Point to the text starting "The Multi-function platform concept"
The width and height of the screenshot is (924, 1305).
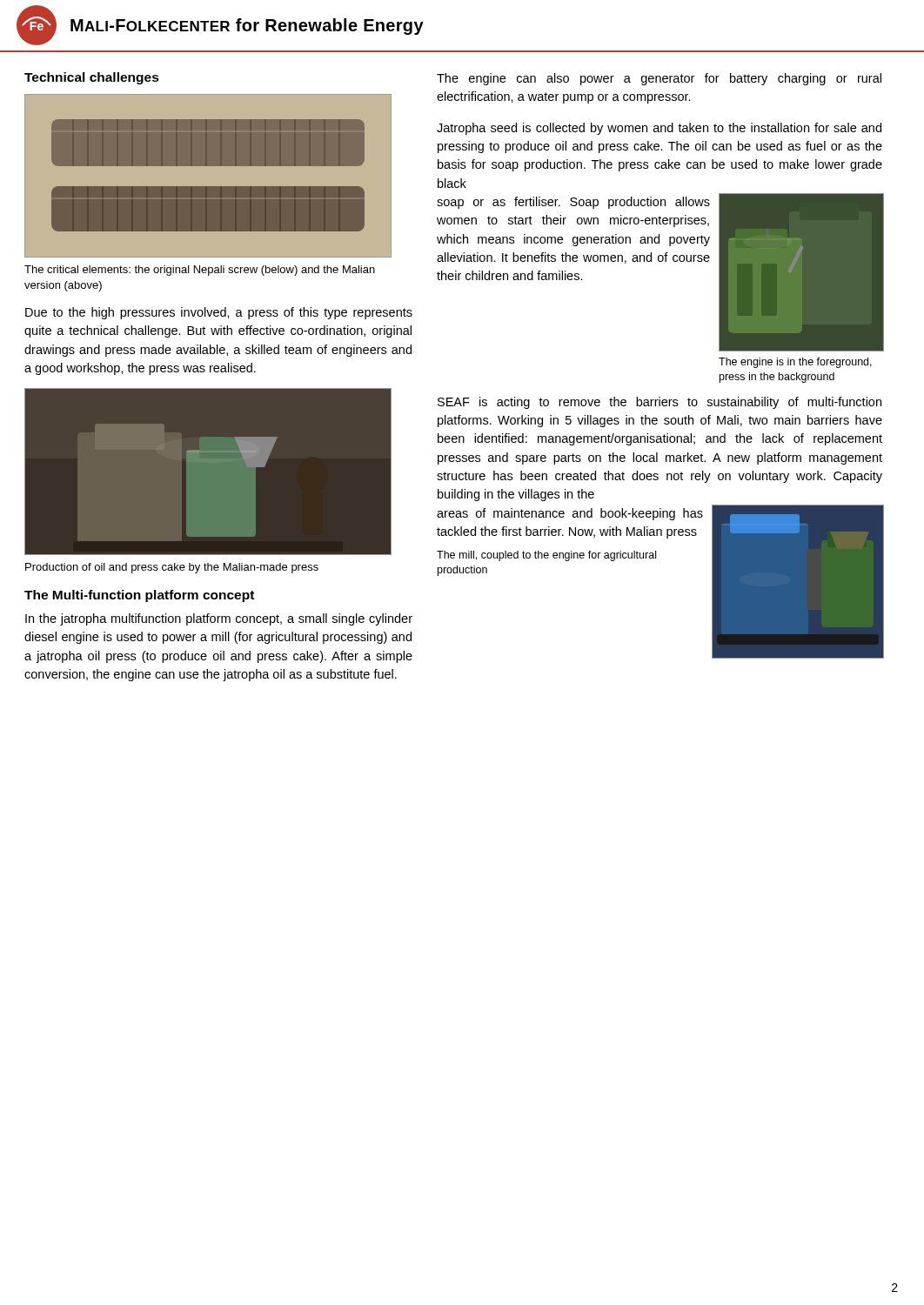(139, 595)
